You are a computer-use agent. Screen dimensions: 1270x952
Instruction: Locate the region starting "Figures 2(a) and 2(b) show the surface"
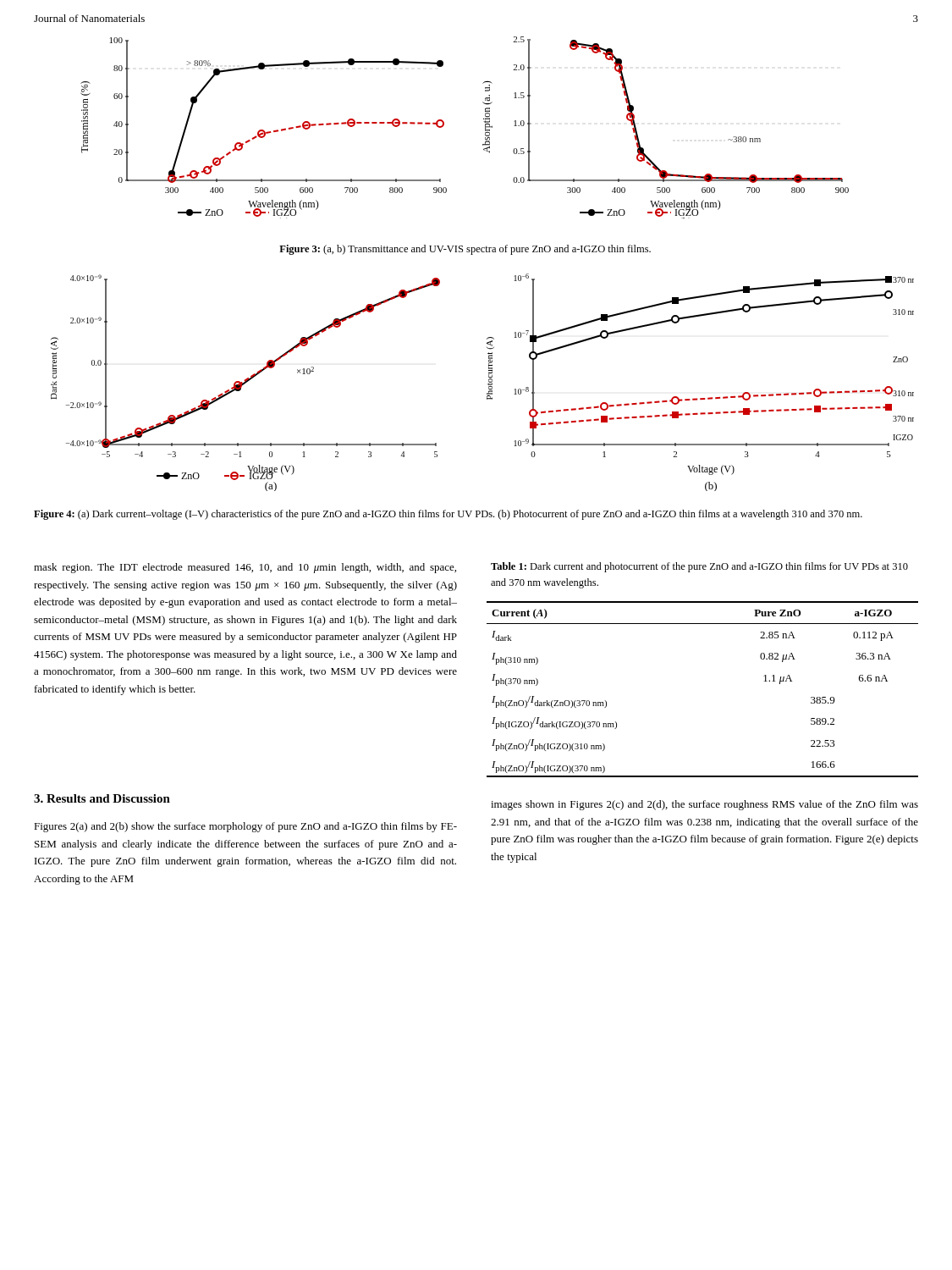(x=245, y=852)
